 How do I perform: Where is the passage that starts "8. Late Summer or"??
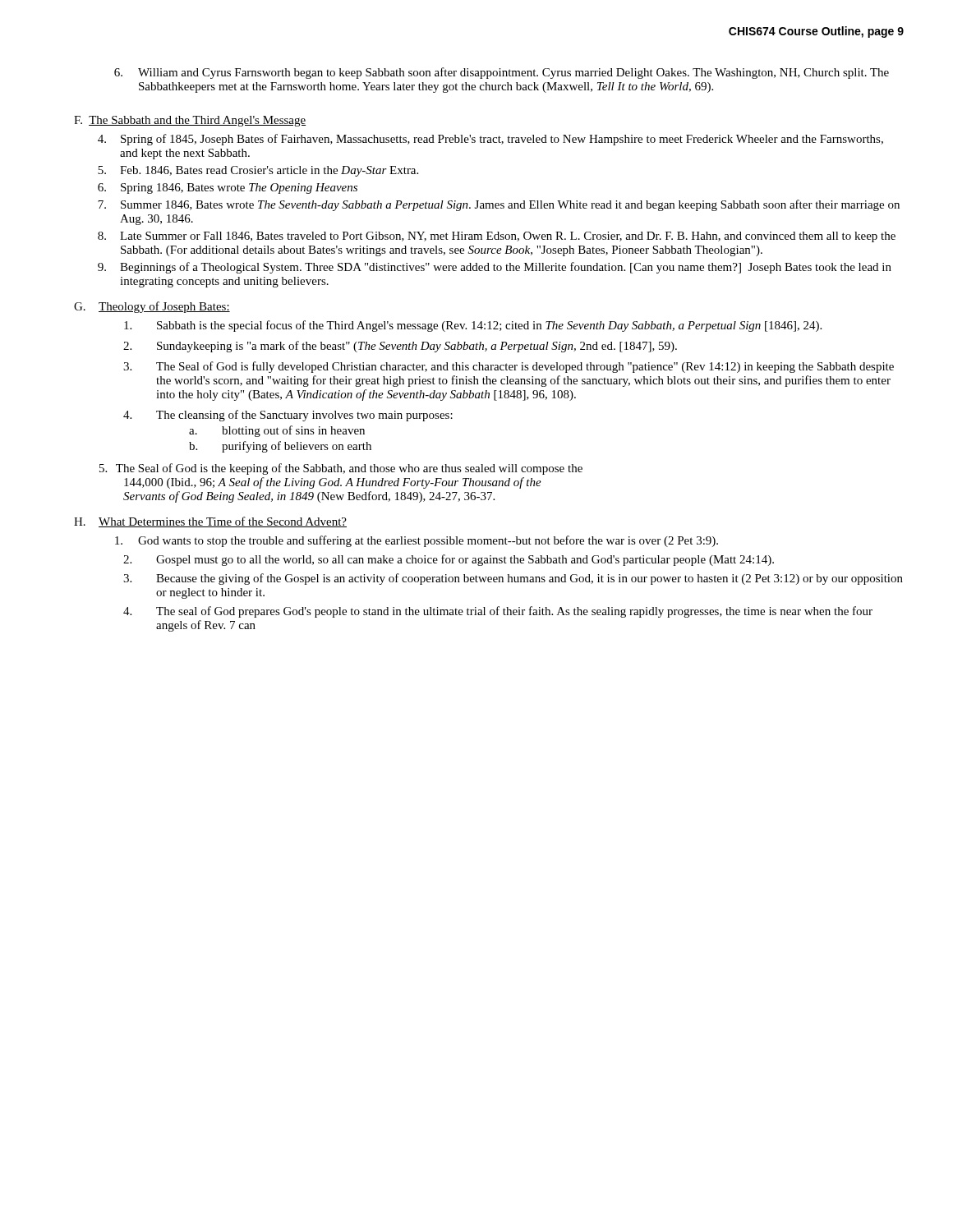coord(489,243)
